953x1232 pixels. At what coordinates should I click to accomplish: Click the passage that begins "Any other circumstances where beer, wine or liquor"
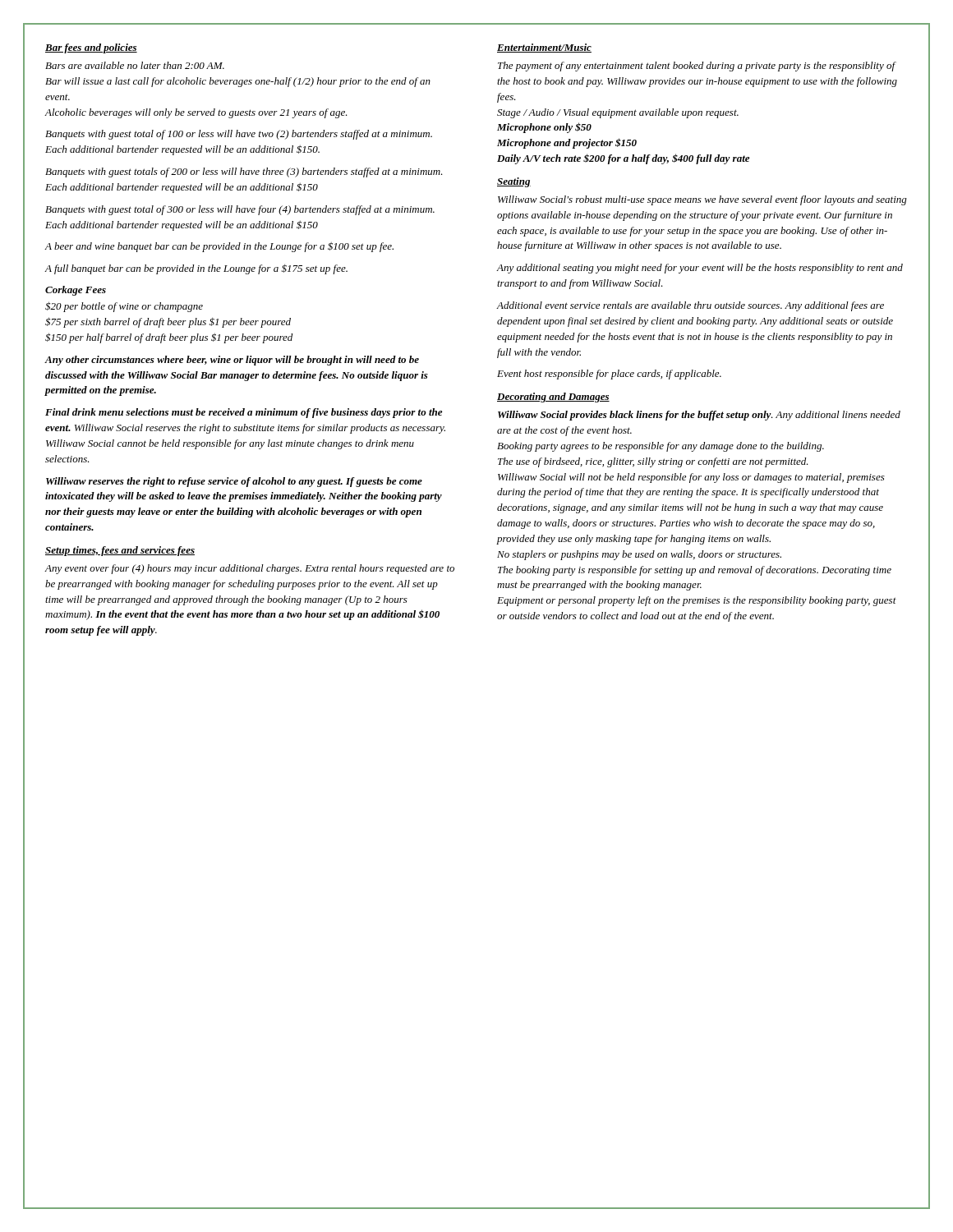click(x=251, y=375)
